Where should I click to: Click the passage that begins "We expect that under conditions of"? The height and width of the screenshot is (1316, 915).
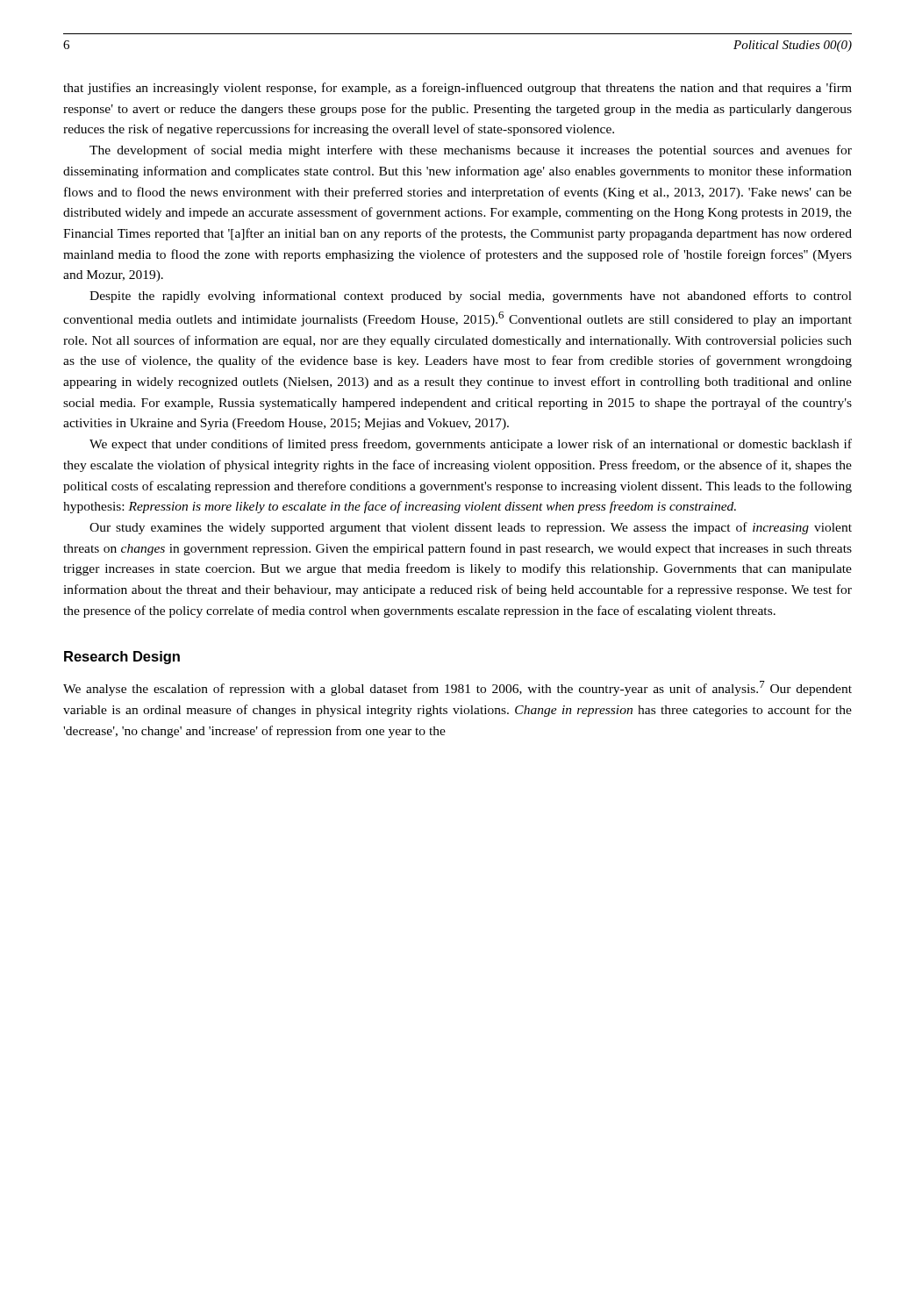pyautogui.click(x=458, y=475)
